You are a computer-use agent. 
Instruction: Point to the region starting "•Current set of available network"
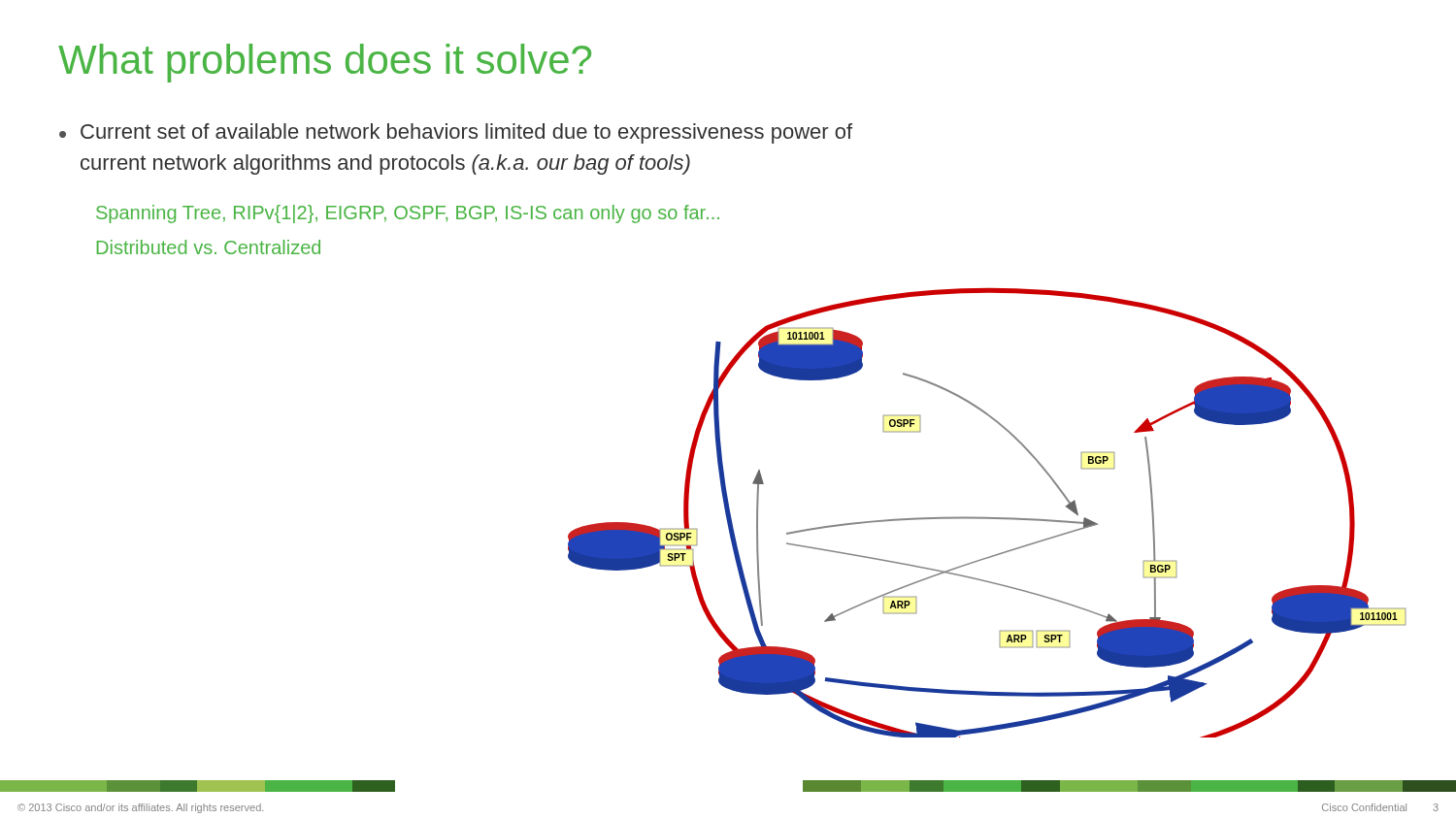tap(462, 147)
